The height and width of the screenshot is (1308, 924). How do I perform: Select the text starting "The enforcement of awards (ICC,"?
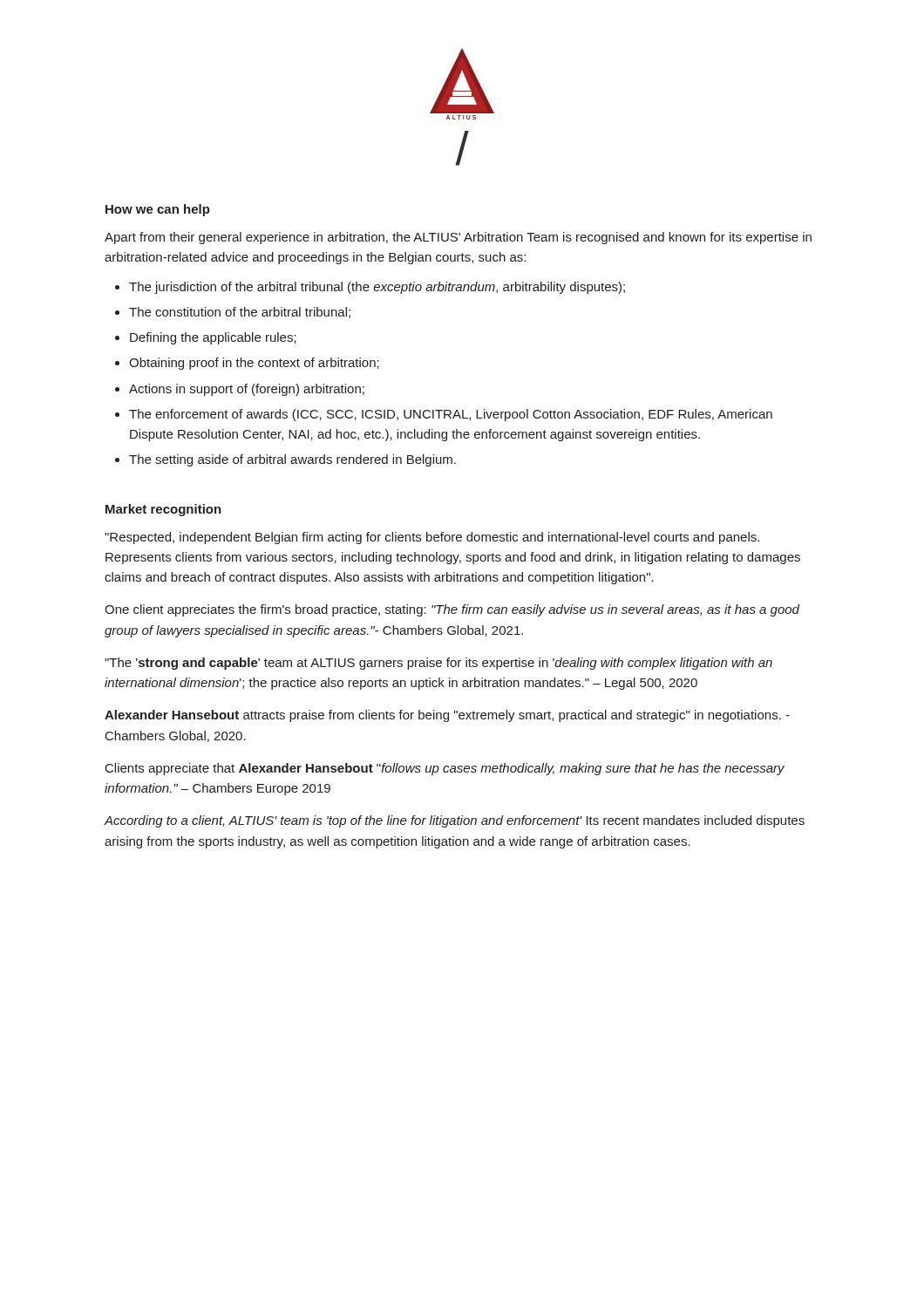(451, 424)
